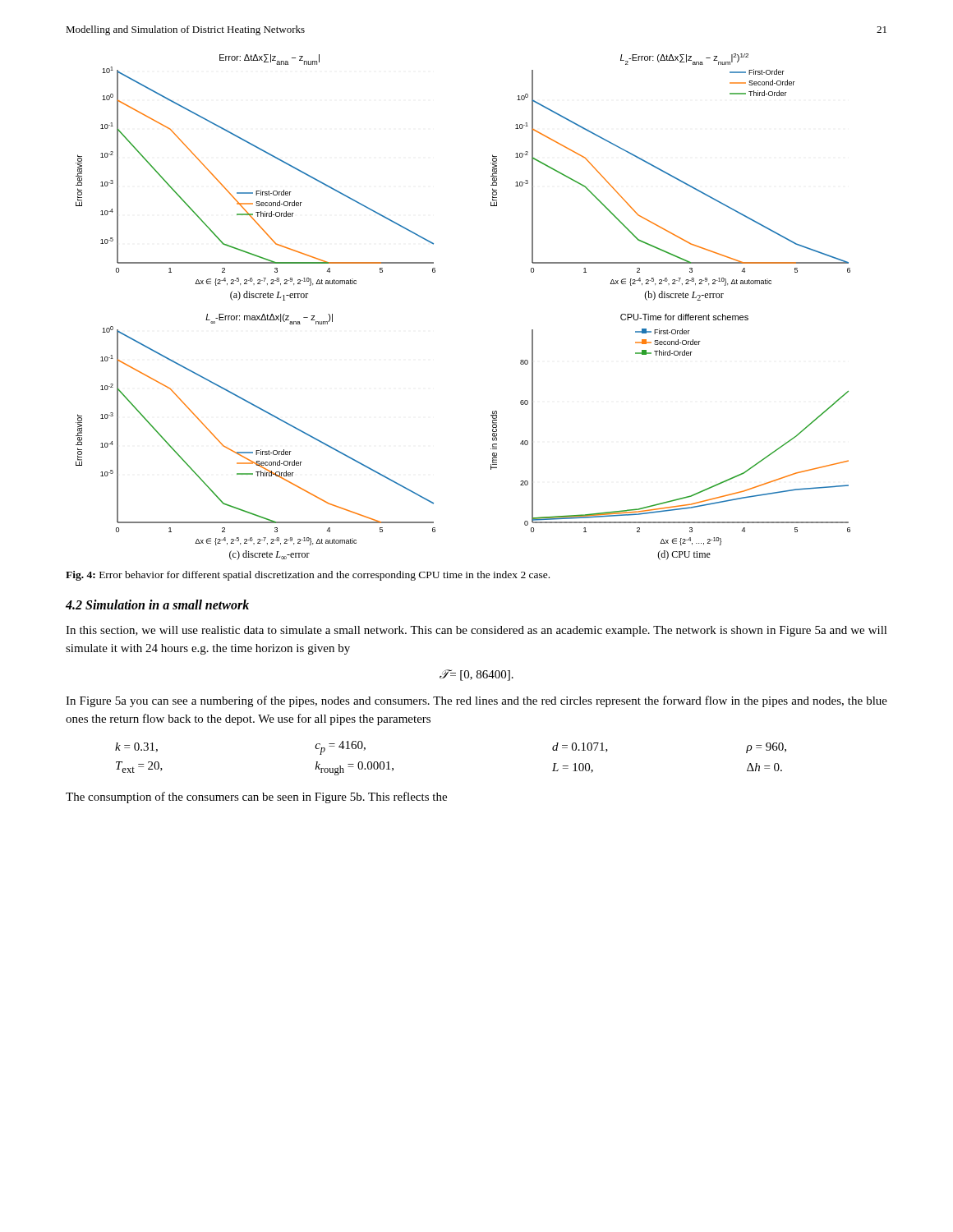Screen dimensions: 1232x953
Task: Find the text block starting "4.2 Simulation in a small network"
Action: pyautogui.click(x=157, y=605)
